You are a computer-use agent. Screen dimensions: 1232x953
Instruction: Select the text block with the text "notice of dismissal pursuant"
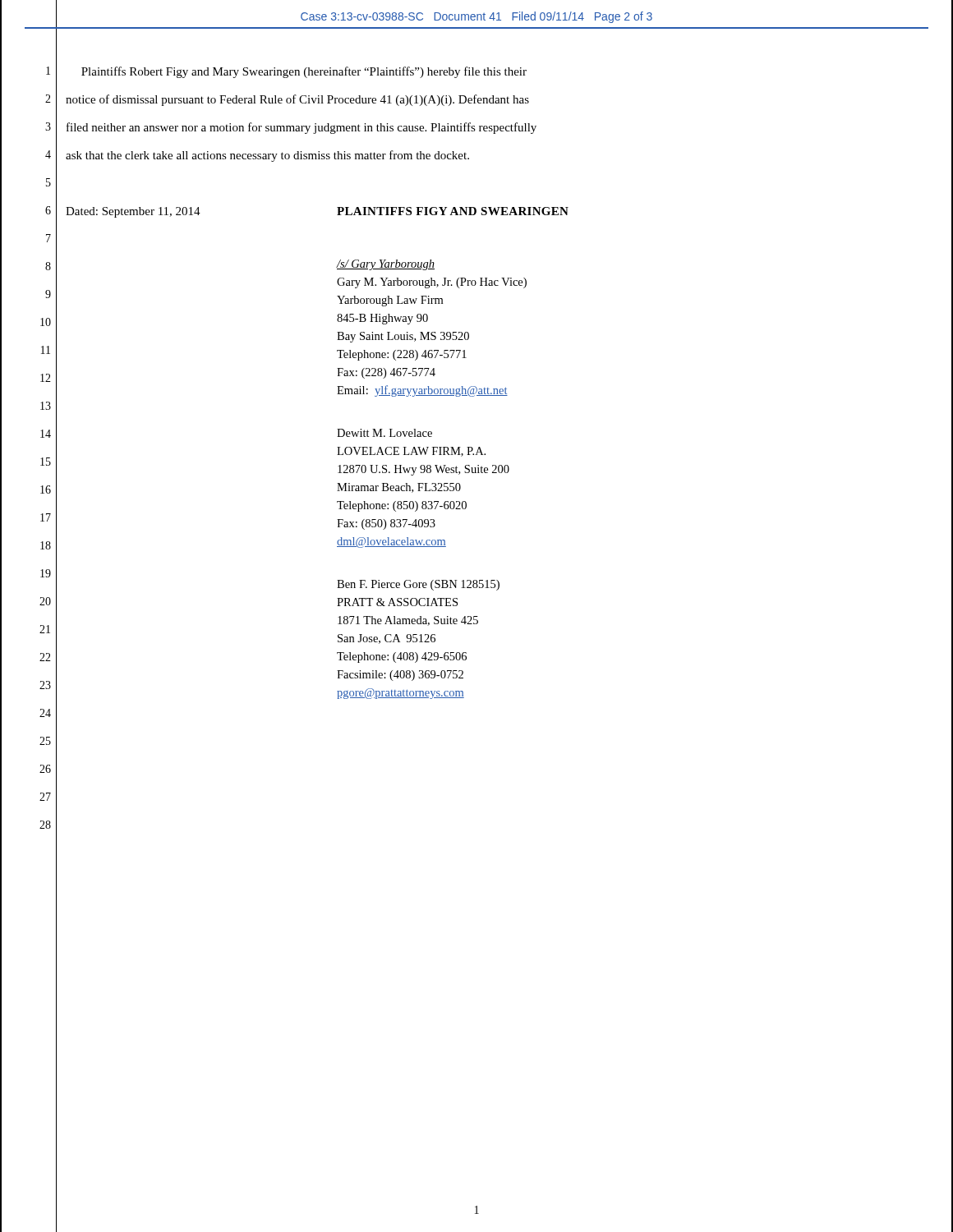tap(297, 99)
